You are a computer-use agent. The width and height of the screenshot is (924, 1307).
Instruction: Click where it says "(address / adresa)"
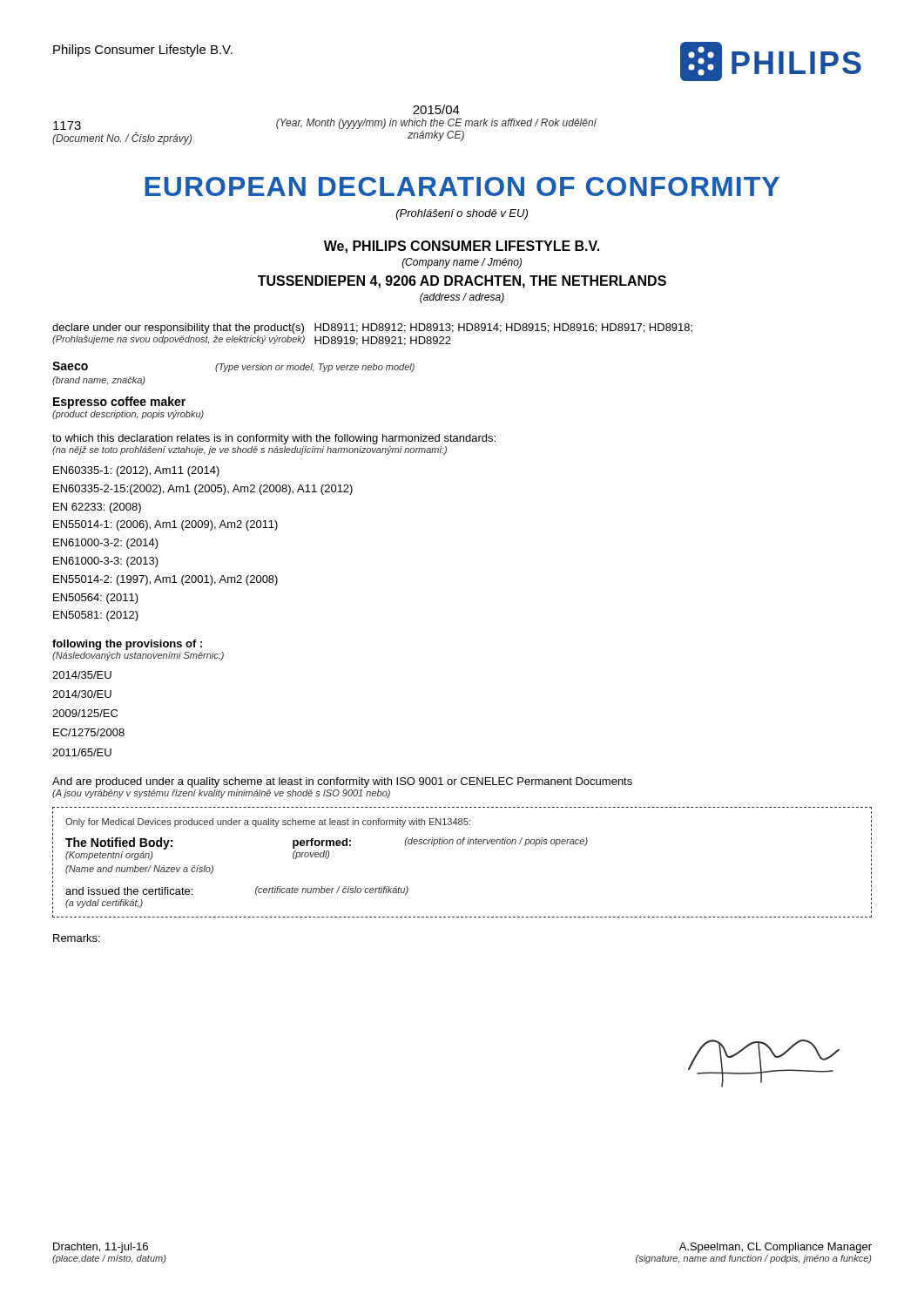(462, 297)
